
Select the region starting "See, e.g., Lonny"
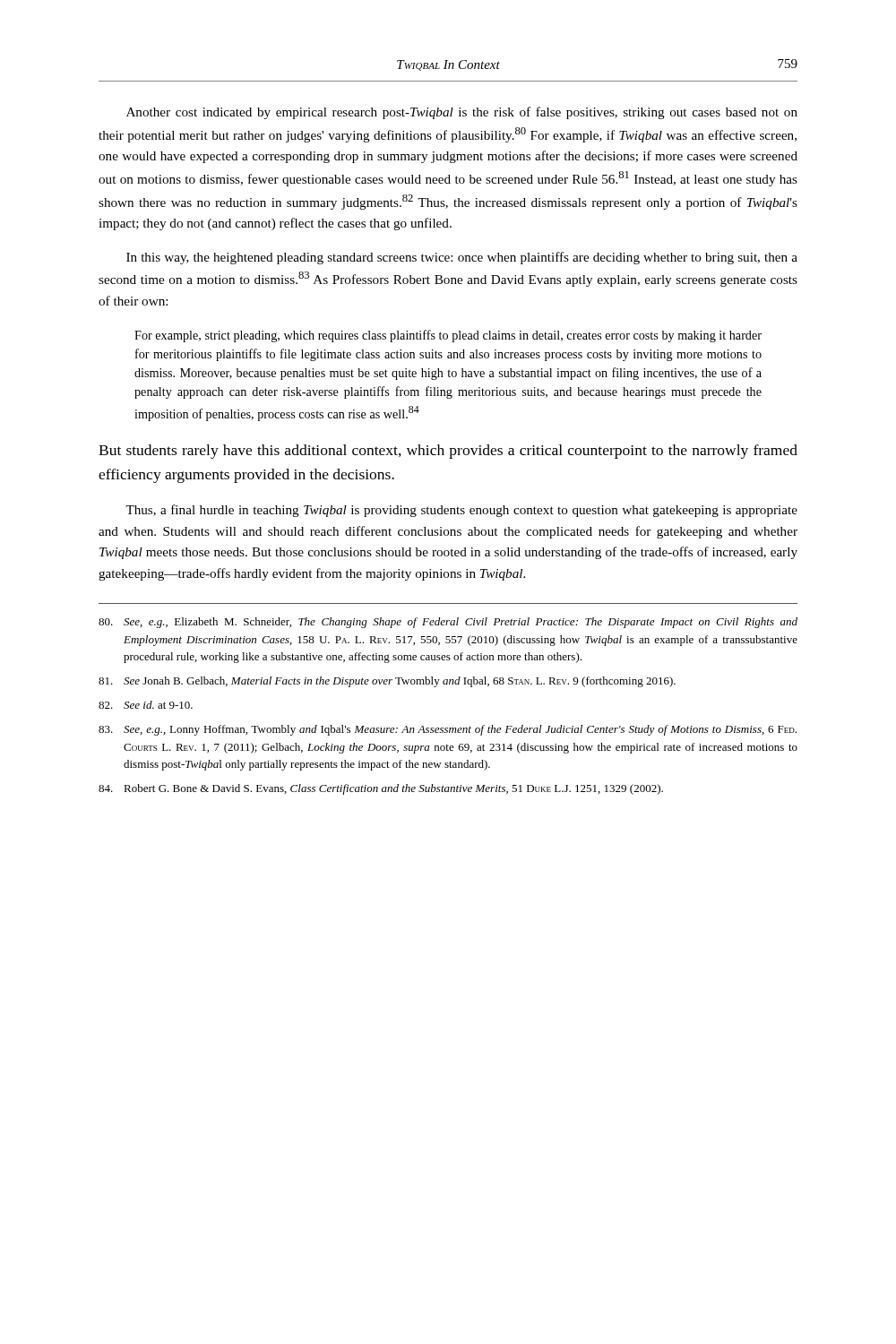(448, 747)
